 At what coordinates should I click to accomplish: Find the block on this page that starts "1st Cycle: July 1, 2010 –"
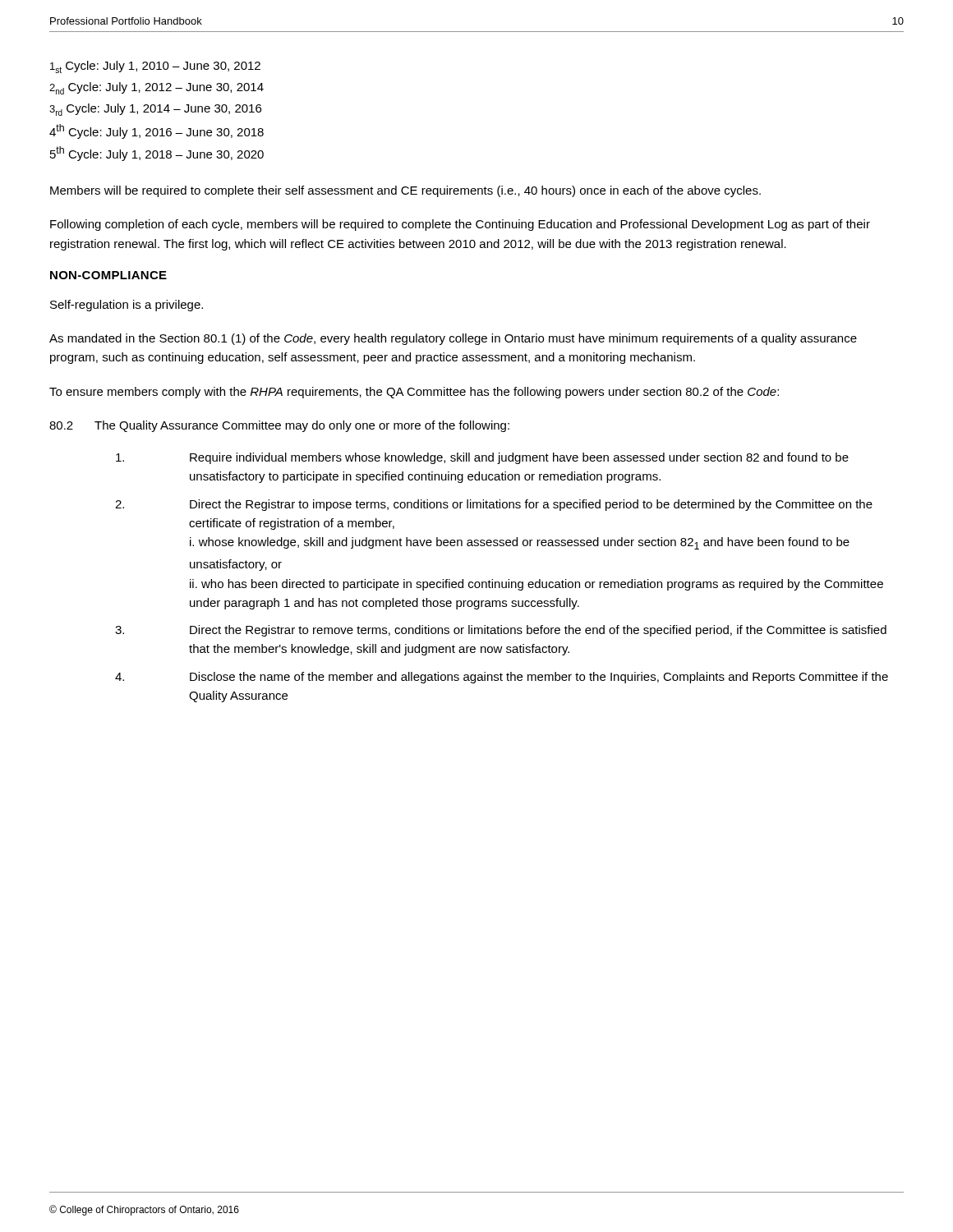pyautogui.click(x=155, y=67)
